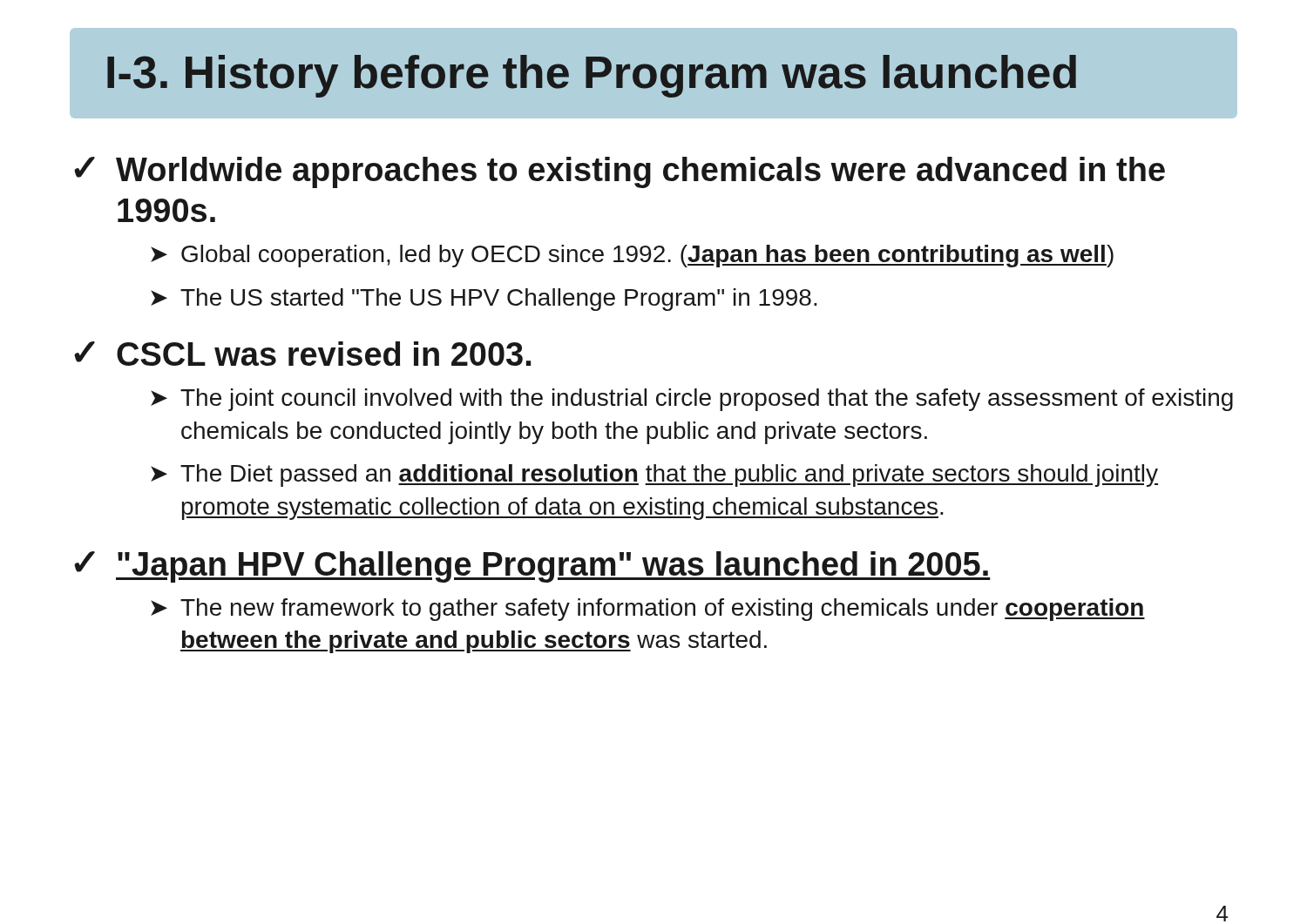Find the list item that says "➤ Global cooperation, led by OECD since 1992."

coord(631,254)
